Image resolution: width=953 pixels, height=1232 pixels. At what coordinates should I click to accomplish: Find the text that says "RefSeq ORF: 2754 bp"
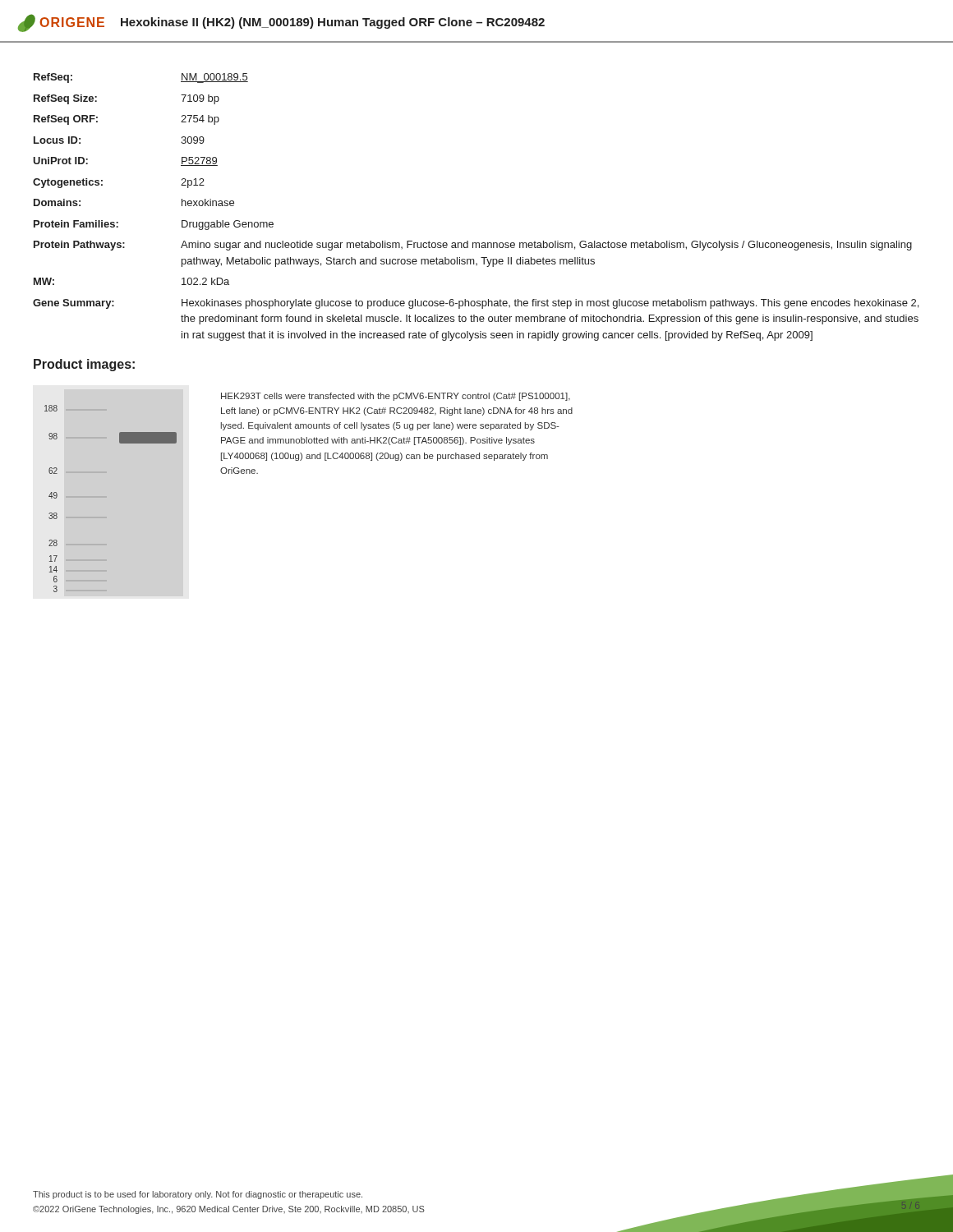coord(63,120)
